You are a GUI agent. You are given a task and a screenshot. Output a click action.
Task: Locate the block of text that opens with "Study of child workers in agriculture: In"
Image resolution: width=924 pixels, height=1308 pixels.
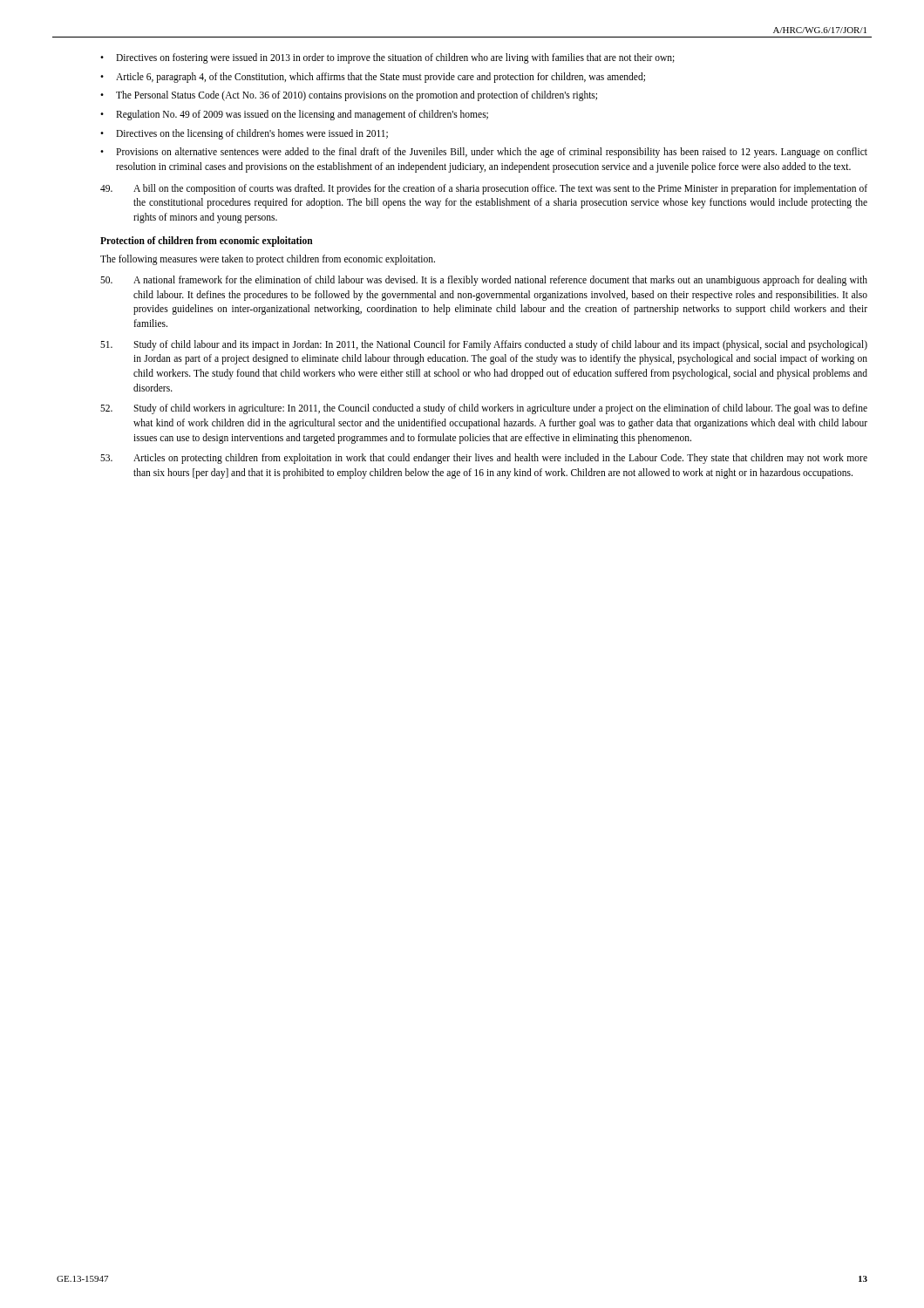click(x=484, y=423)
